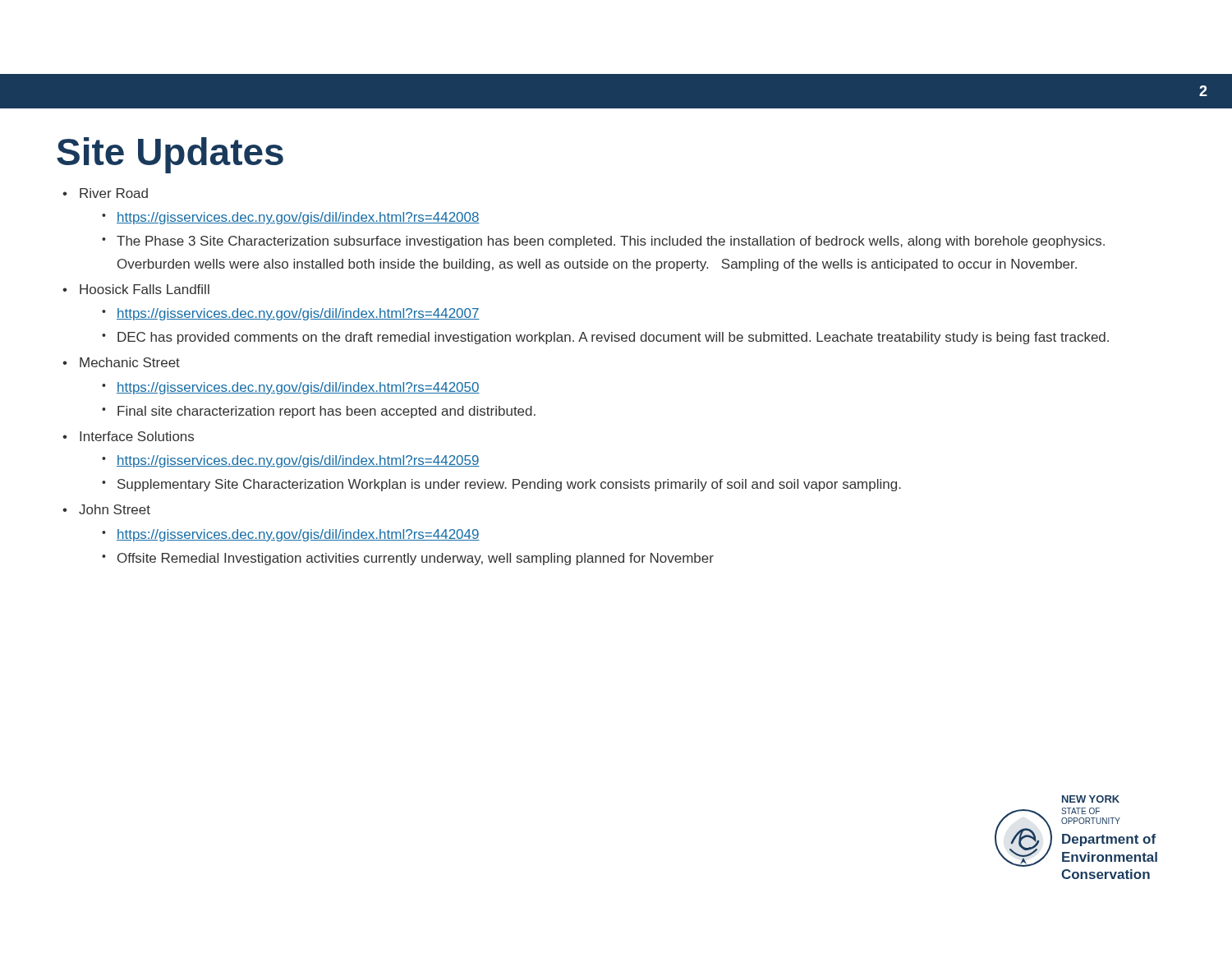The image size is (1232, 953).
Task: Point to the text starting "• The Phase 3 Site"
Action: 604,251
